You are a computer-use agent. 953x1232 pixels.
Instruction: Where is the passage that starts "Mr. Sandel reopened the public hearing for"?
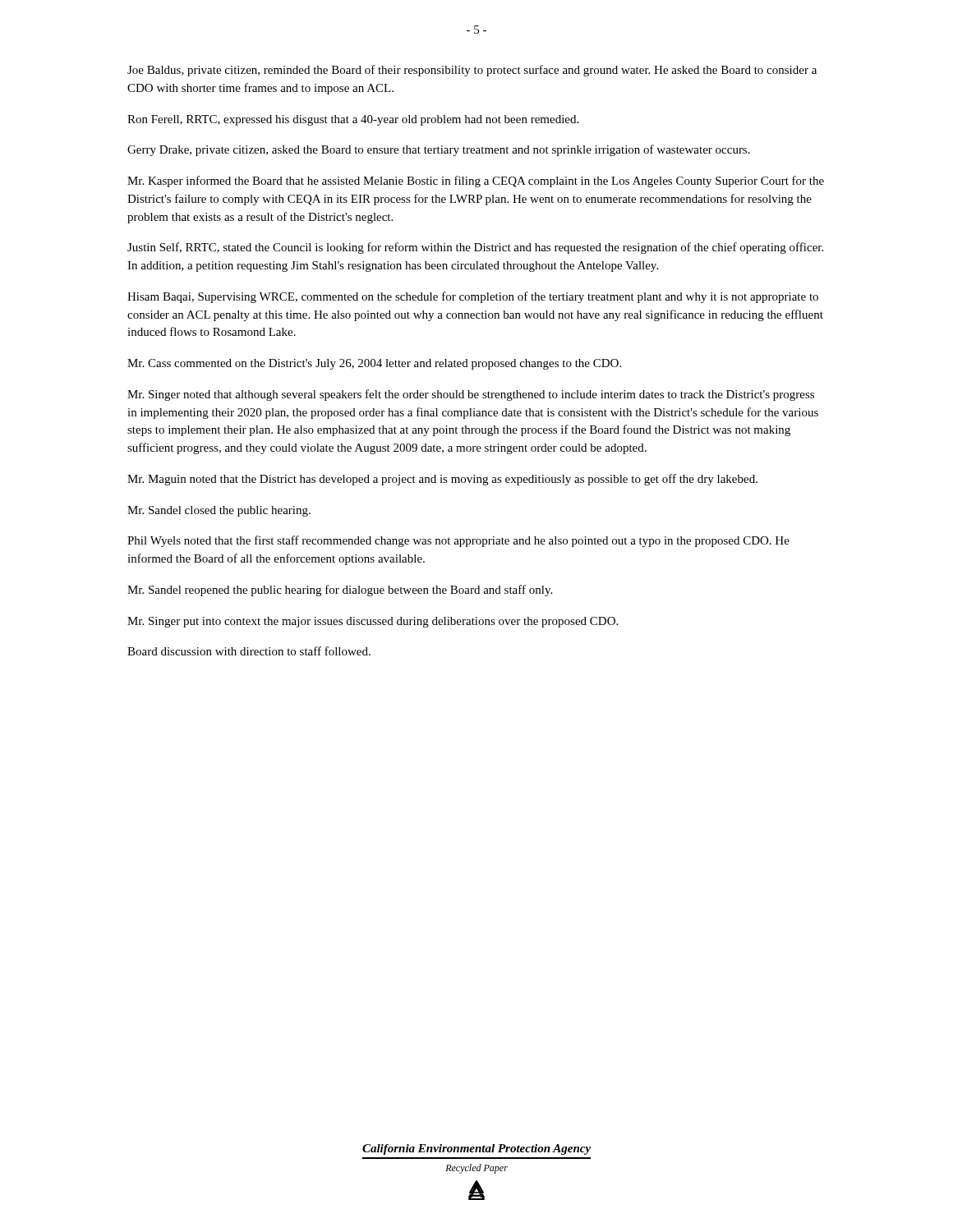coord(340,590)
